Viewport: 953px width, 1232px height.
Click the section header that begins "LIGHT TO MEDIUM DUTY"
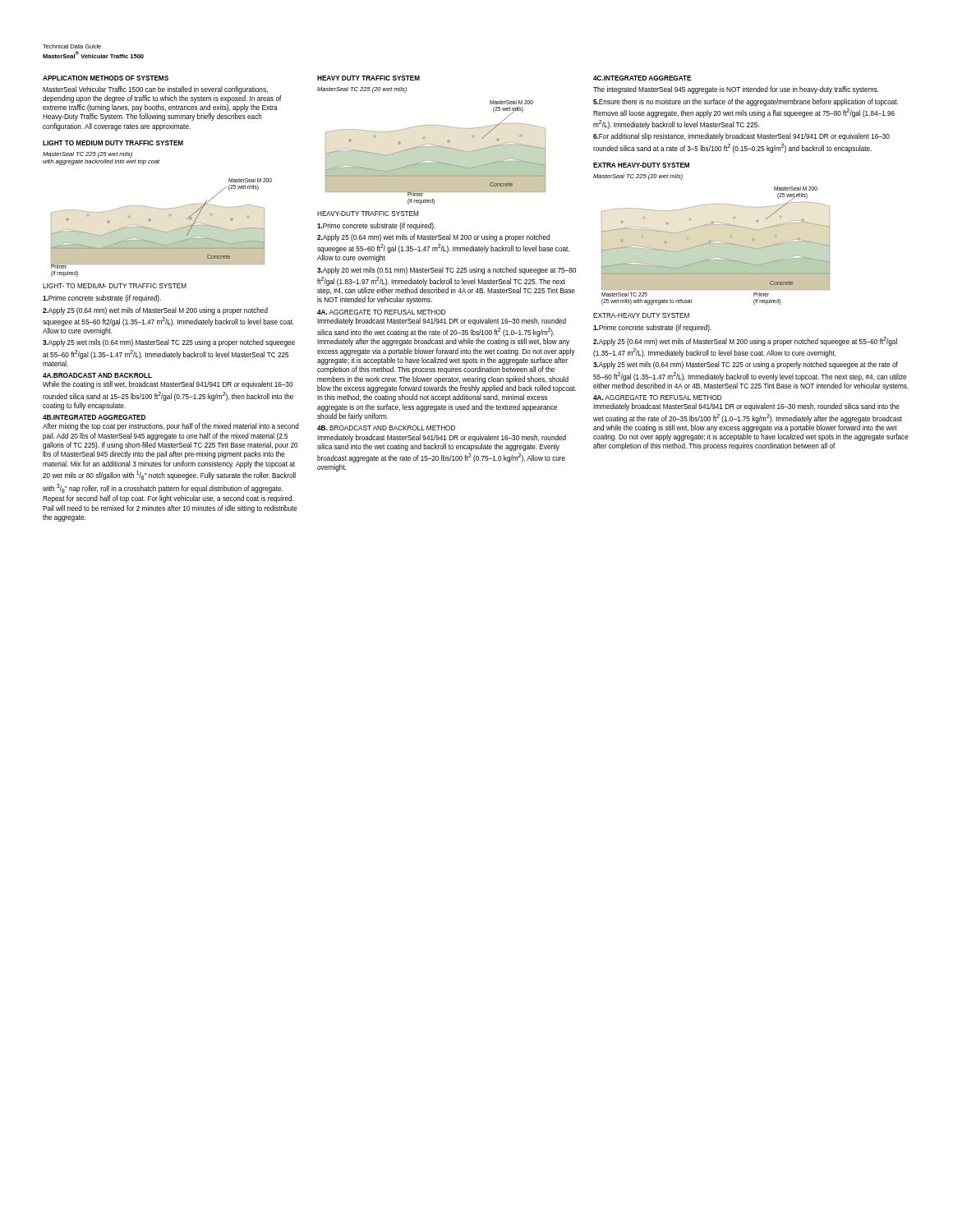pos(113,143)
